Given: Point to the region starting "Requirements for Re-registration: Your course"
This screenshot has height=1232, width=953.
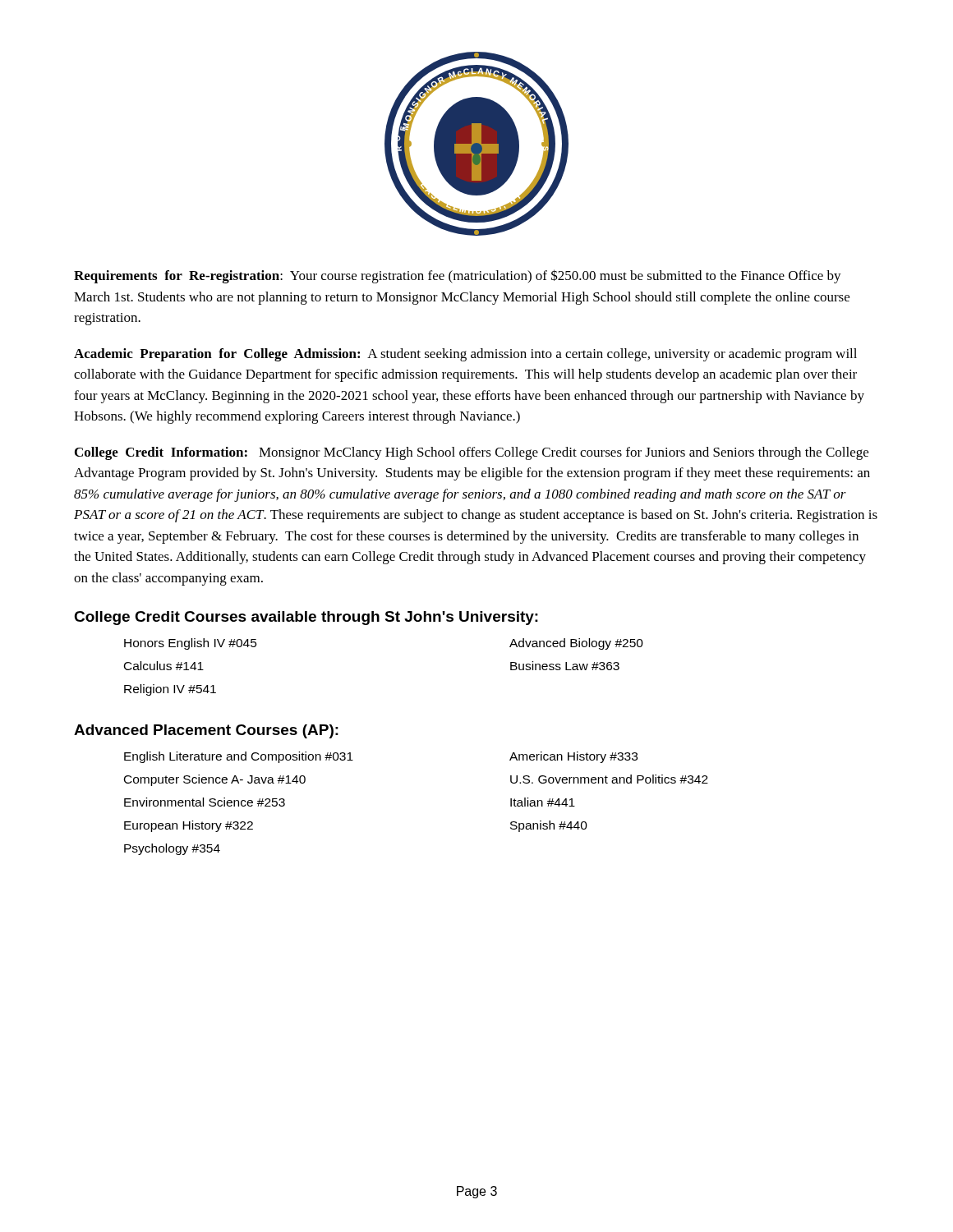Looking at the screenshot, I should click(x=462, y=296).
